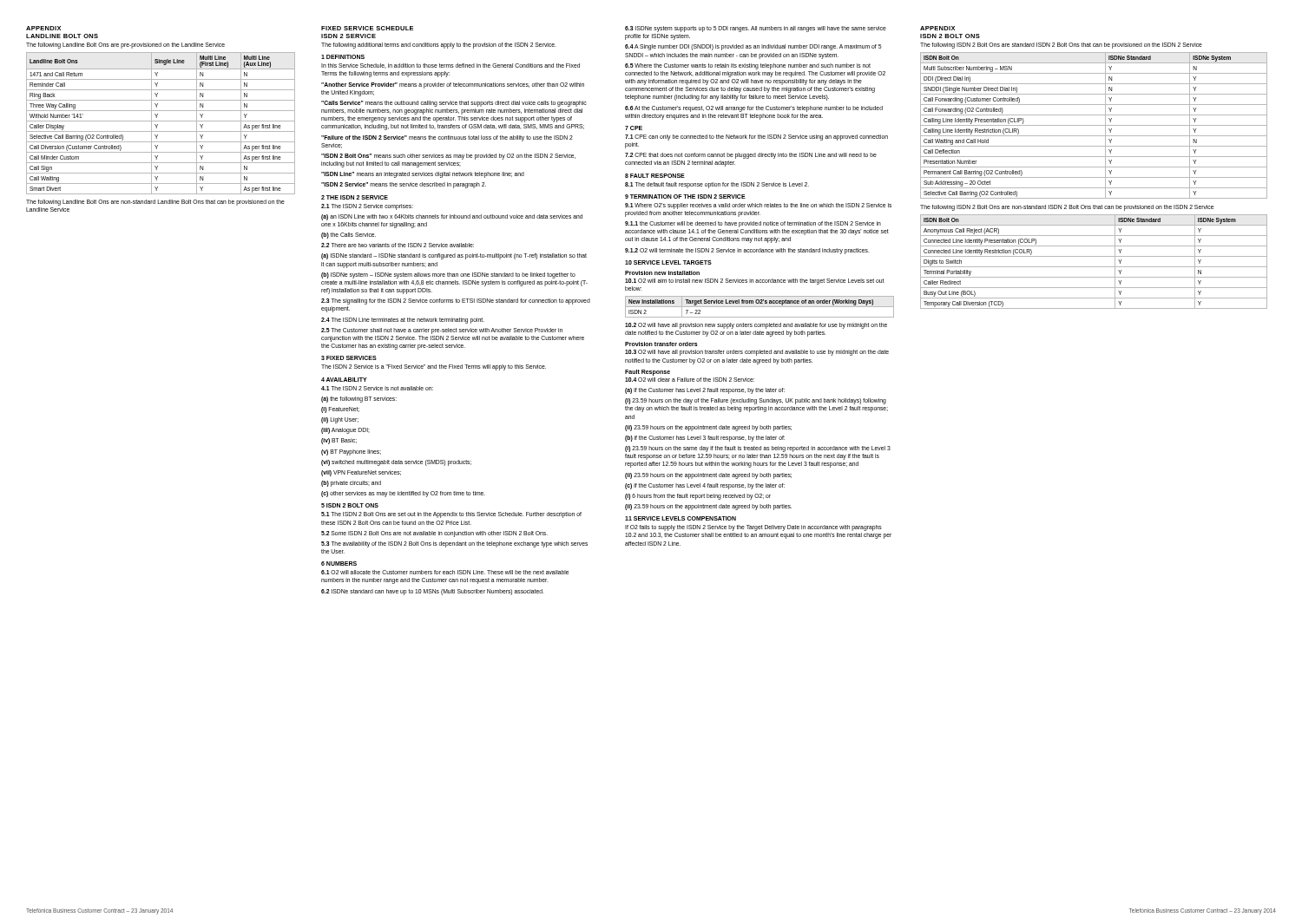Select the passage starting "Fault Response"
This screenshot has width=1302, height=924.
tap(760, 372)
